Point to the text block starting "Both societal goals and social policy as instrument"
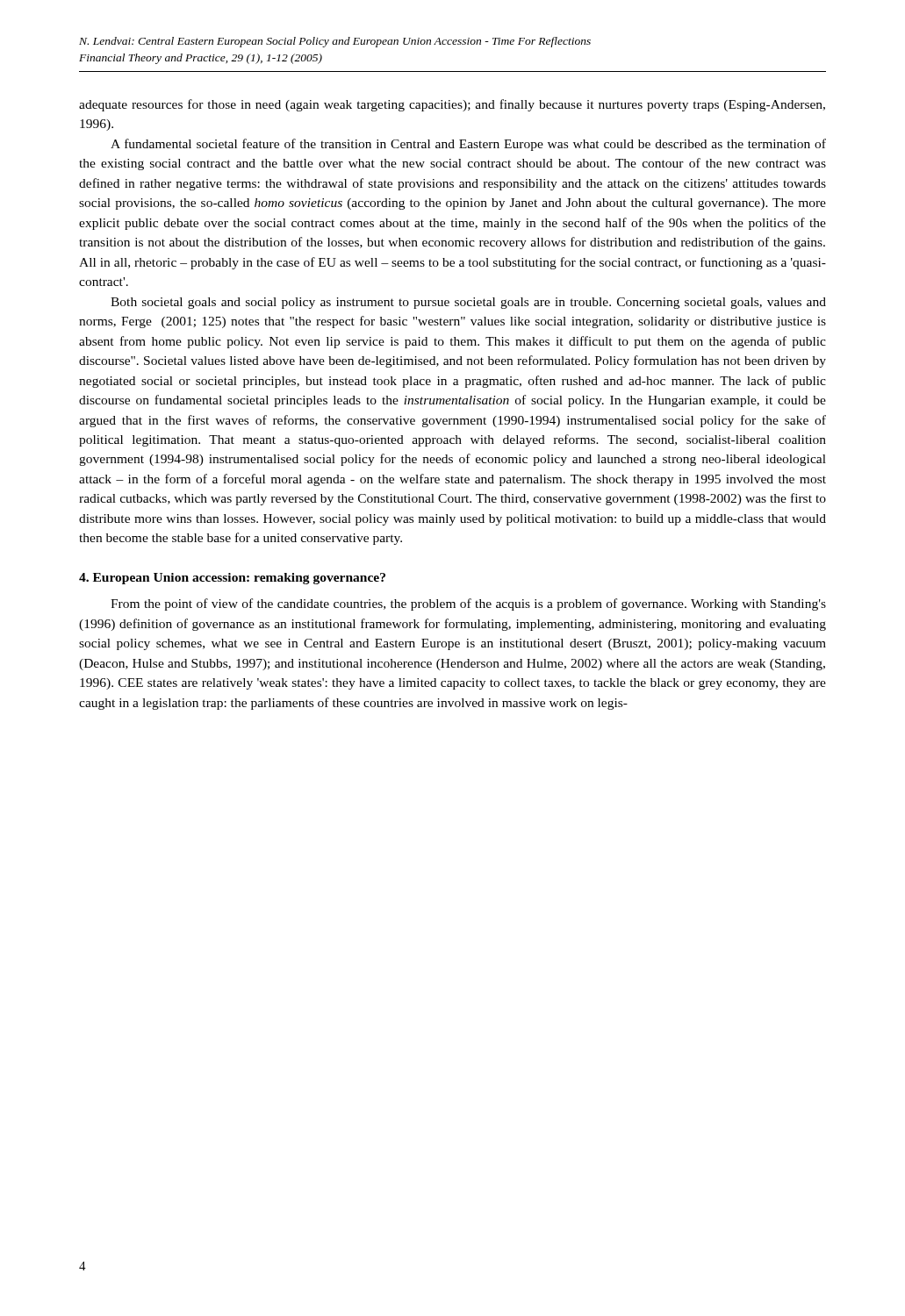Image resolution: width=905 pixels, height=1316 pixels. pyautogui.click(x=452, y=420)
